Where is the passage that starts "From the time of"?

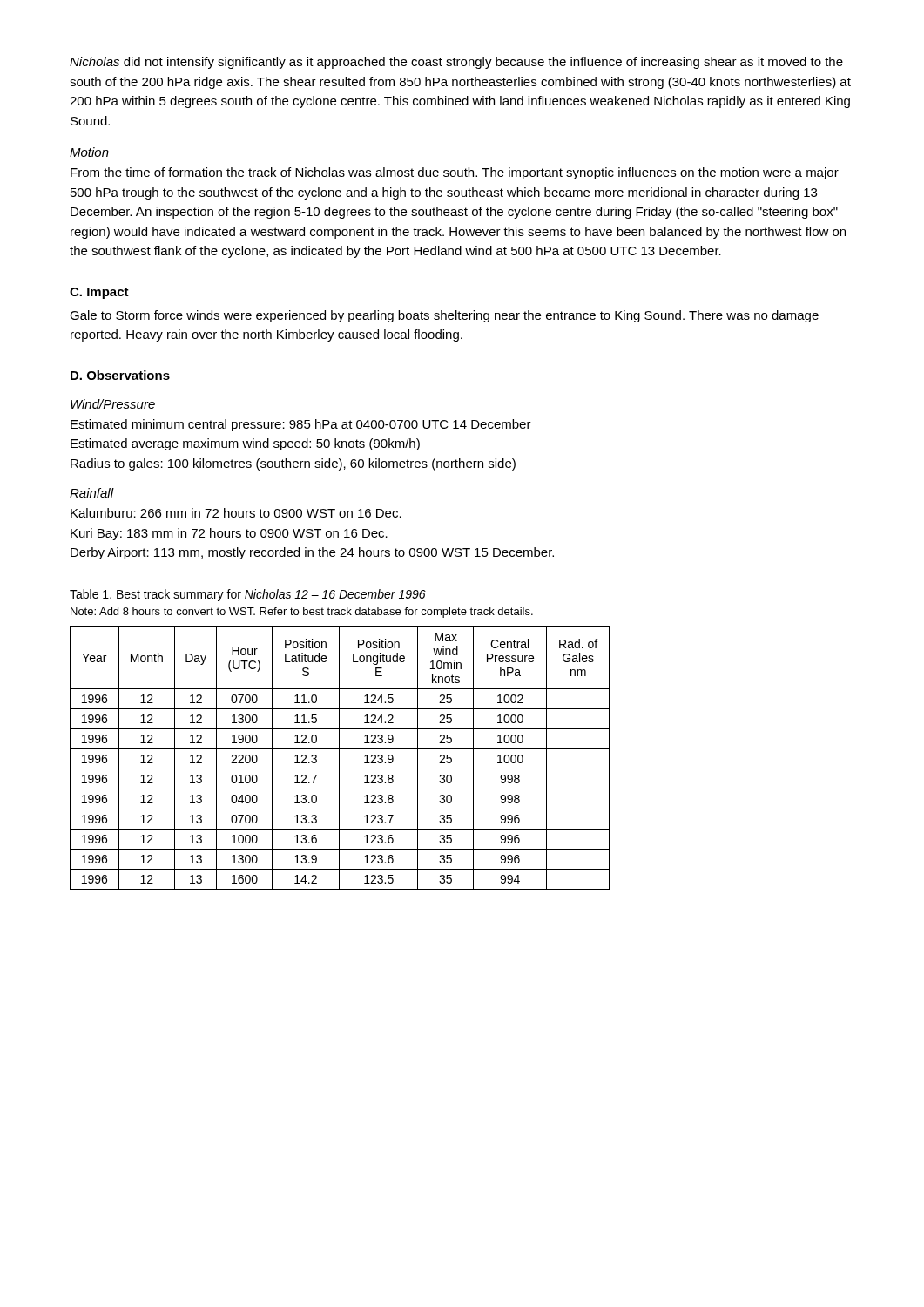point(458,211)
